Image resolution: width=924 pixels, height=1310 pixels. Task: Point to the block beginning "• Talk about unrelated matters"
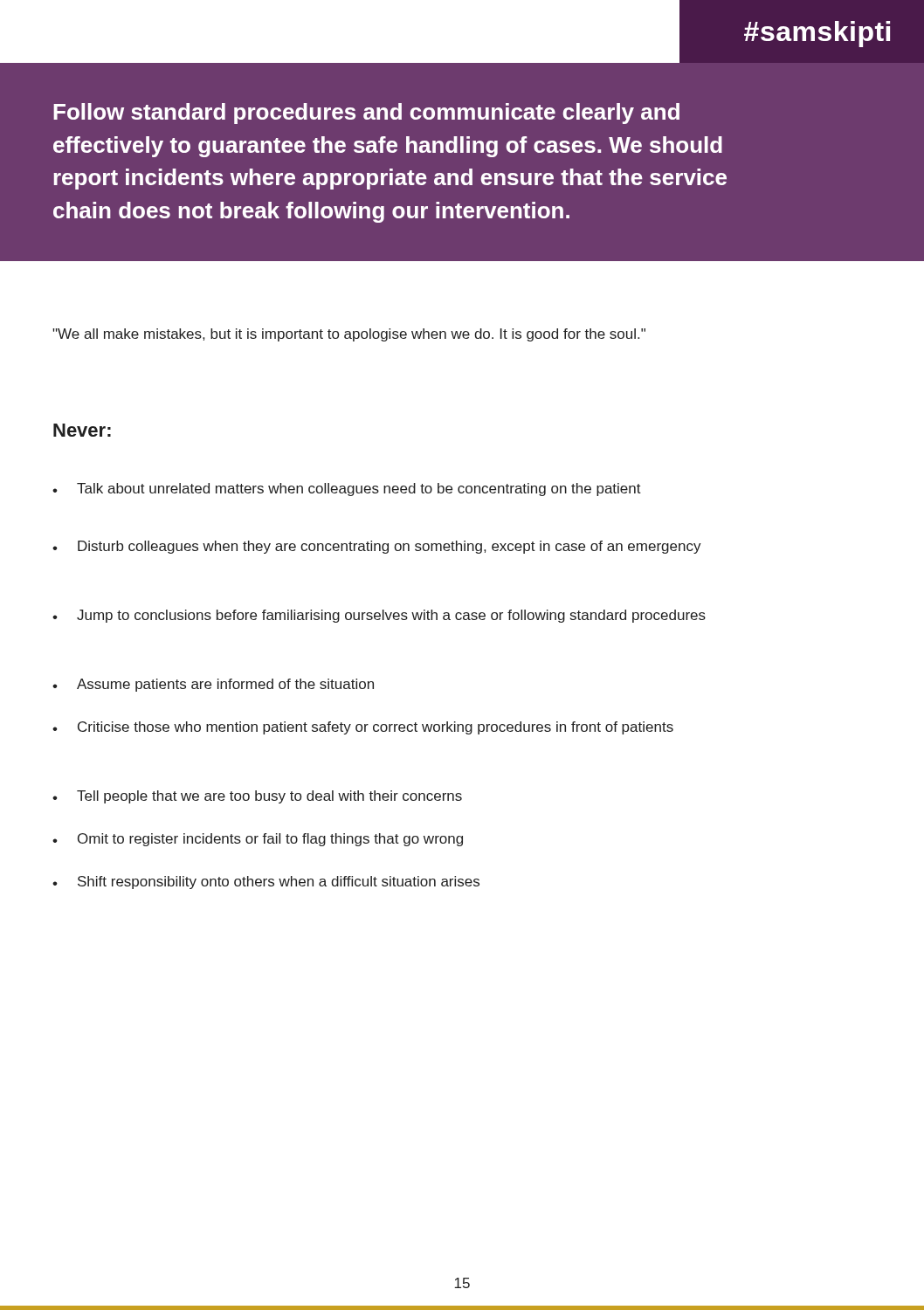pyautogui.click(x=462, y=490)
